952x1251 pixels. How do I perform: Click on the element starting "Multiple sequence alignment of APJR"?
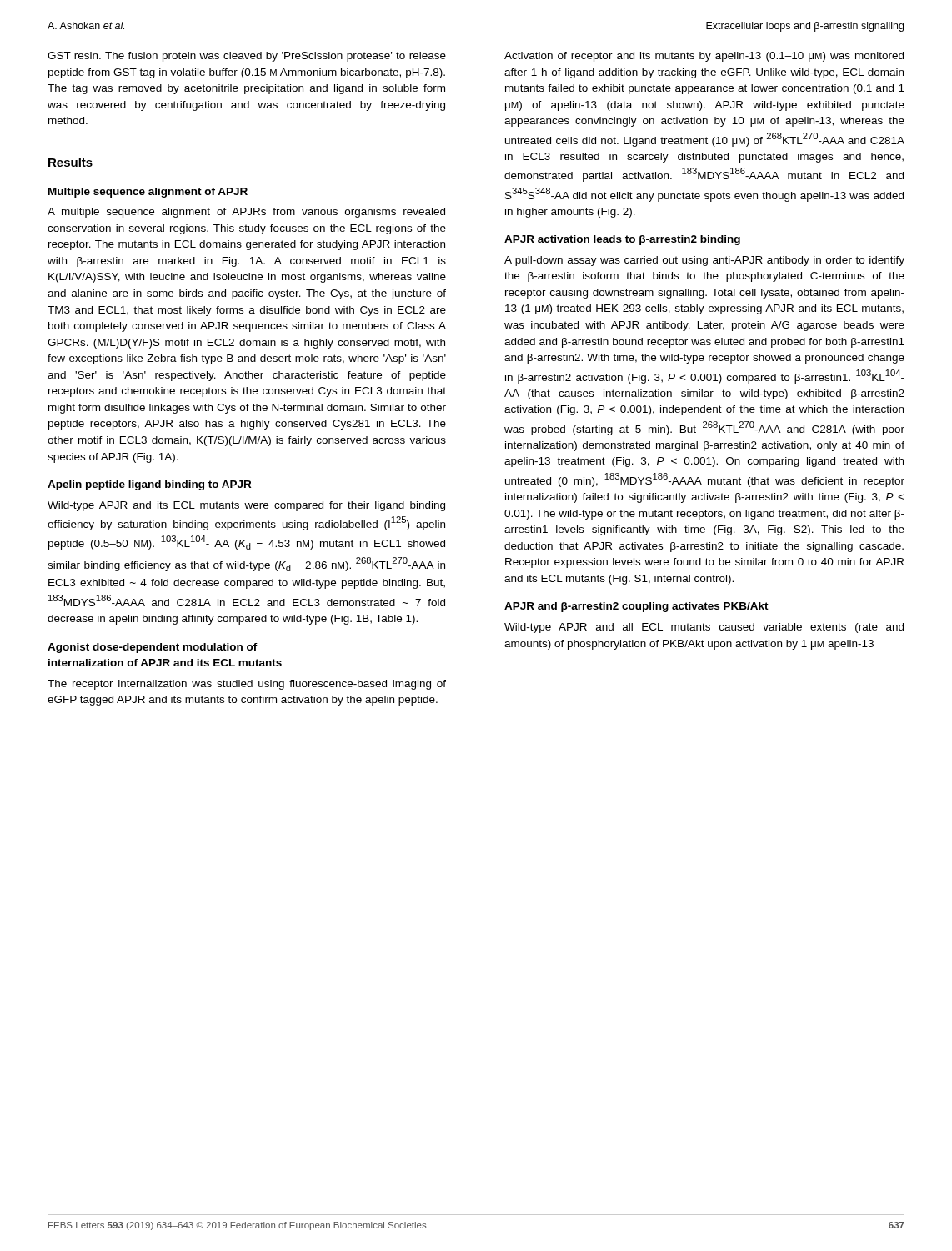[x=148, y=191]
